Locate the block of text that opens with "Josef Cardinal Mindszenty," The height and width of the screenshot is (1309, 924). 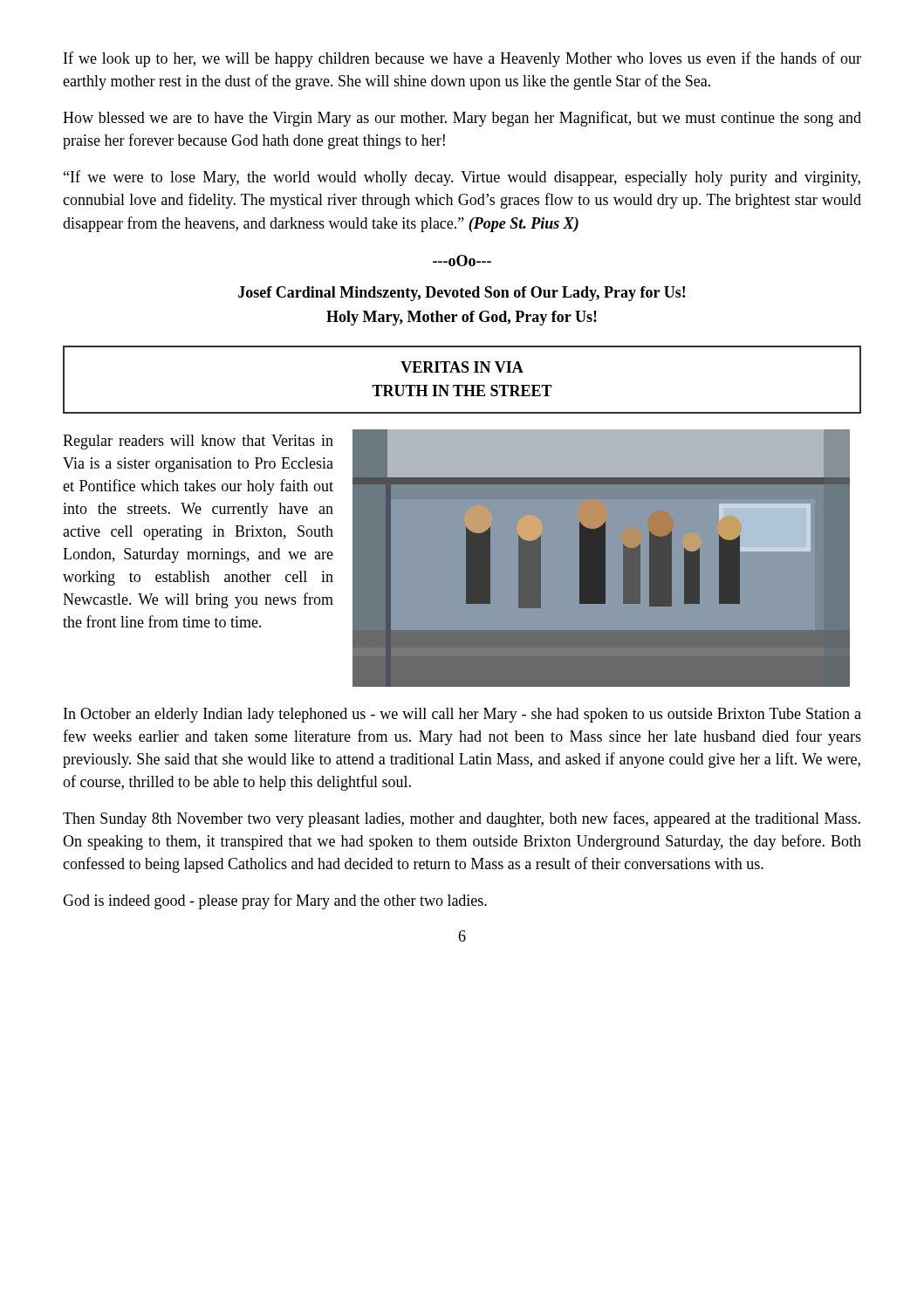[462, 304]
